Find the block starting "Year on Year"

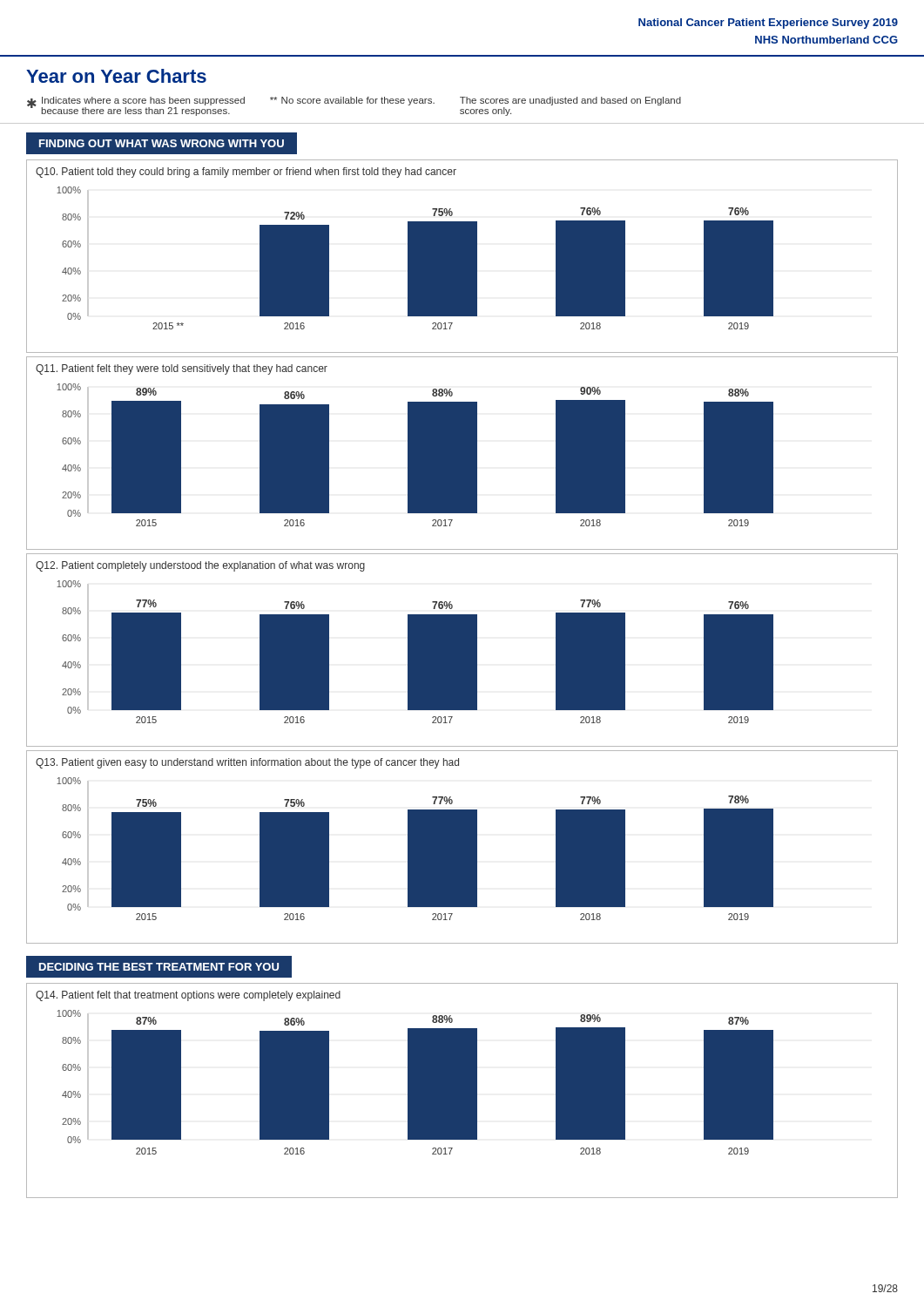(116, 76)
